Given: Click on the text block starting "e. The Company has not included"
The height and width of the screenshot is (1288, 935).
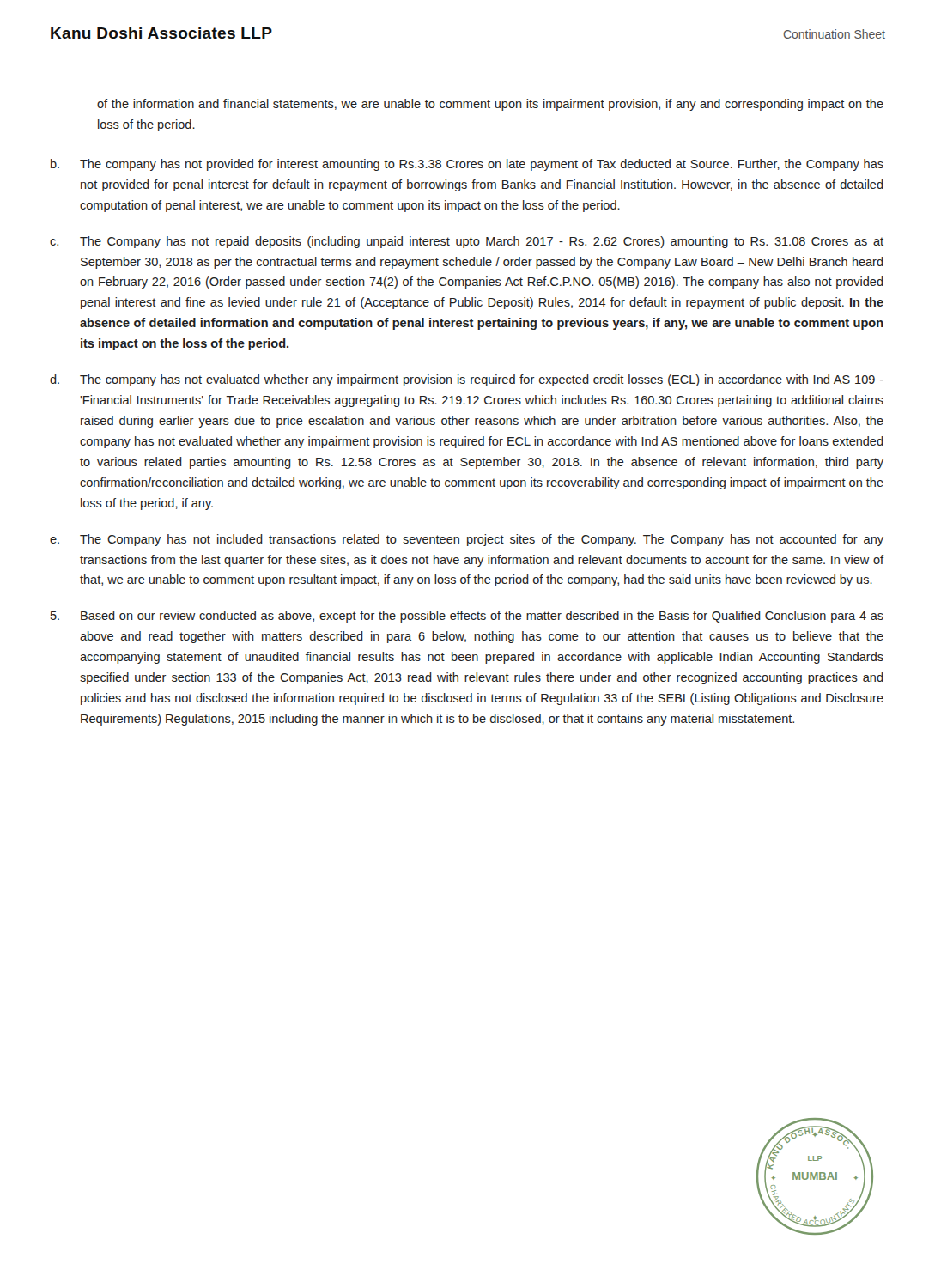Looking at the screenshot, I should point(467,560).
